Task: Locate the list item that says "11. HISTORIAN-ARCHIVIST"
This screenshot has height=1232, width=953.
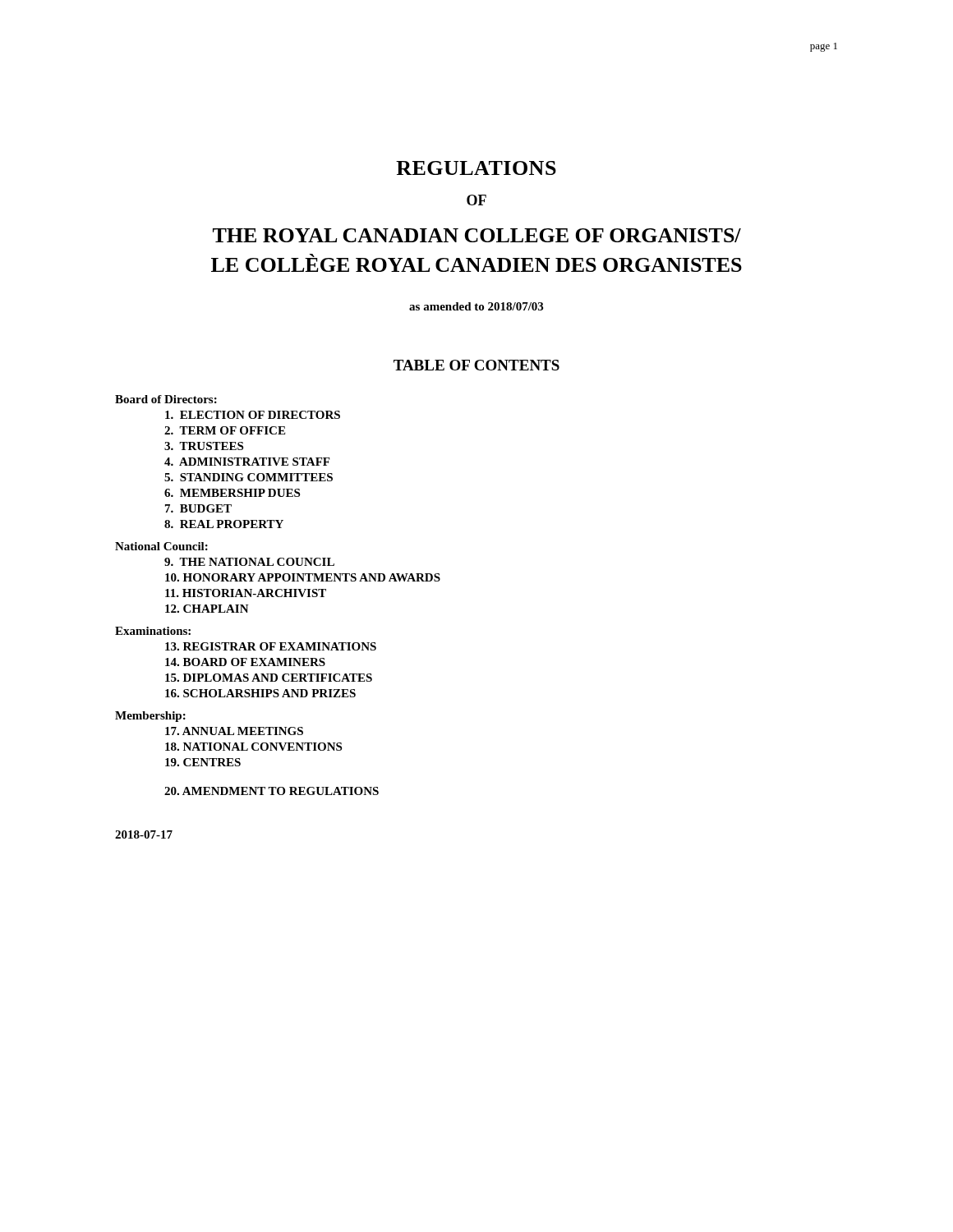Action: [x=245, y=593]
